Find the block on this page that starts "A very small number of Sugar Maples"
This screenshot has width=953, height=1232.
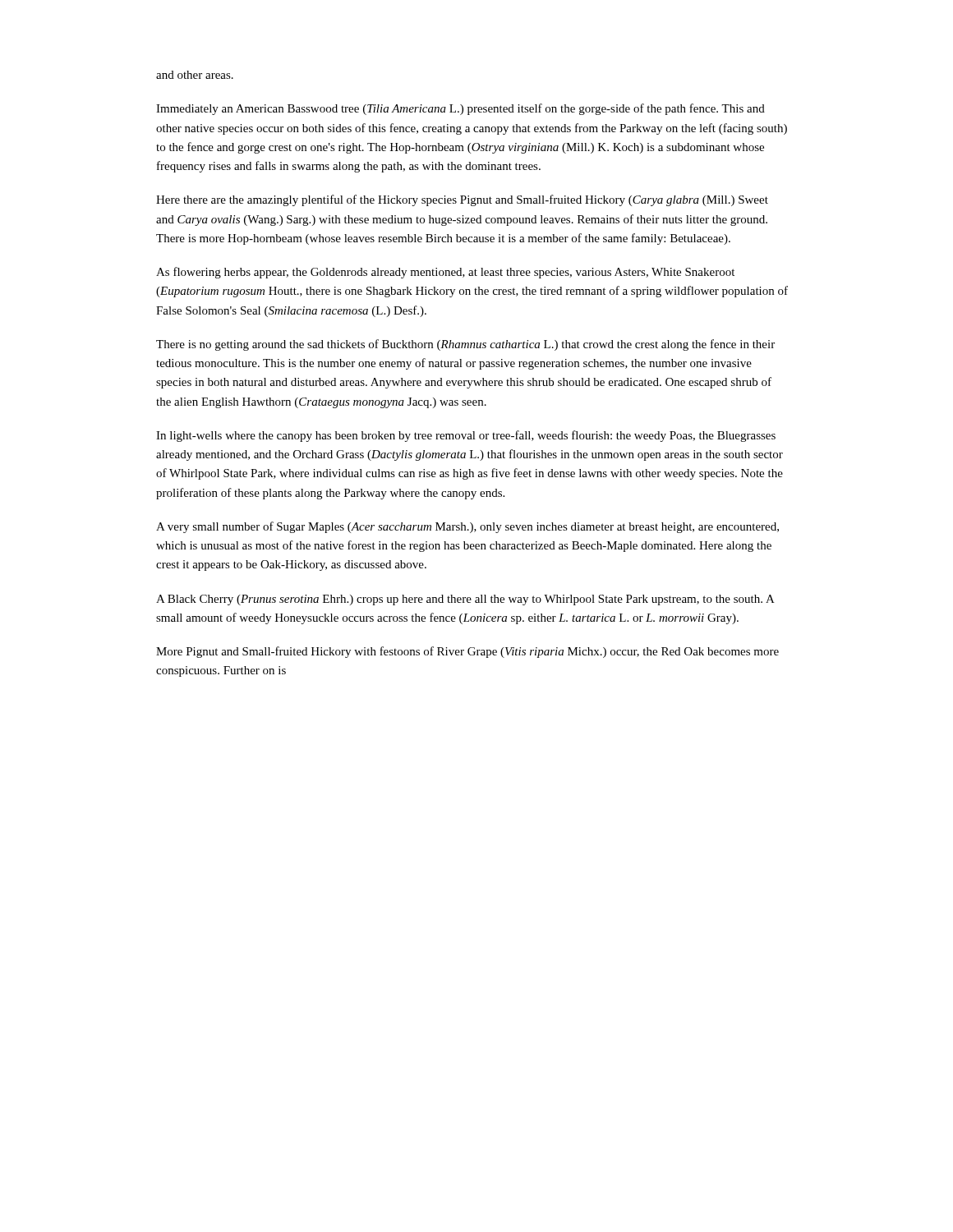point(468,545)
